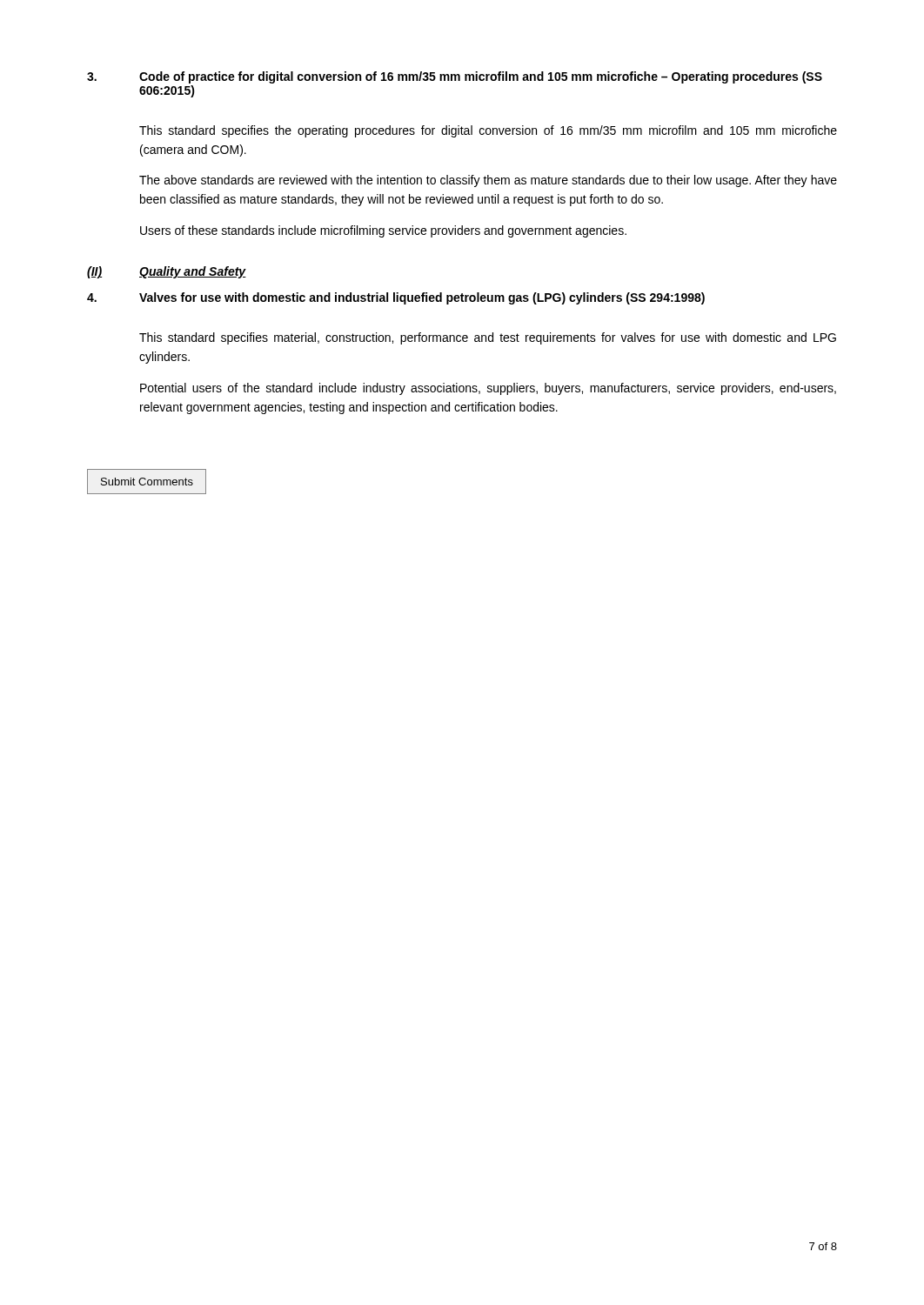This screenshot has height=1305, width=924.
Task: Find the region starting "This standard specifies material, construction,"
Action: (488, 347)
